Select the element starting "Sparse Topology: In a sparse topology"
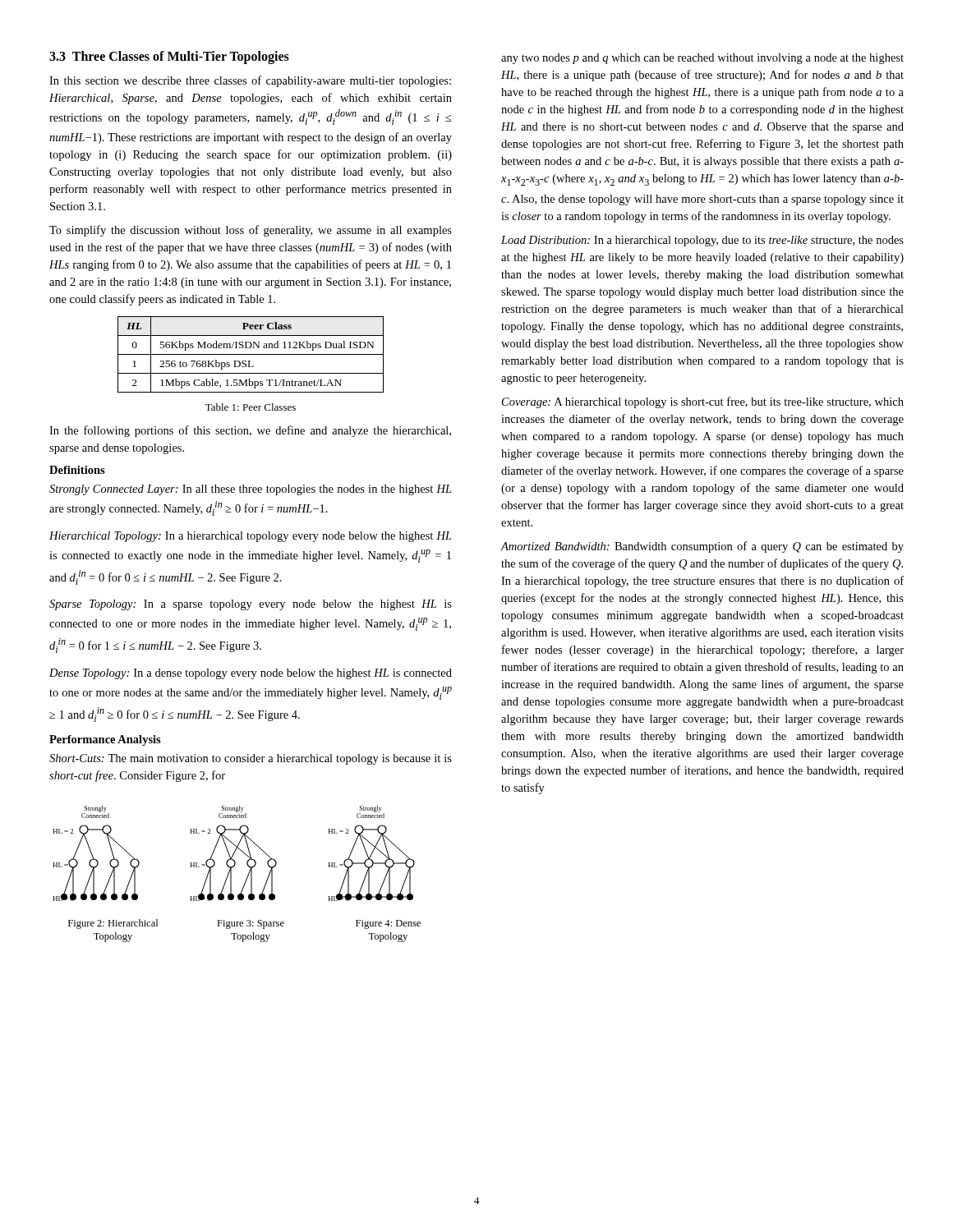Image resolution: width=953 pixels, height=1232 pixels. click(251, 627)
